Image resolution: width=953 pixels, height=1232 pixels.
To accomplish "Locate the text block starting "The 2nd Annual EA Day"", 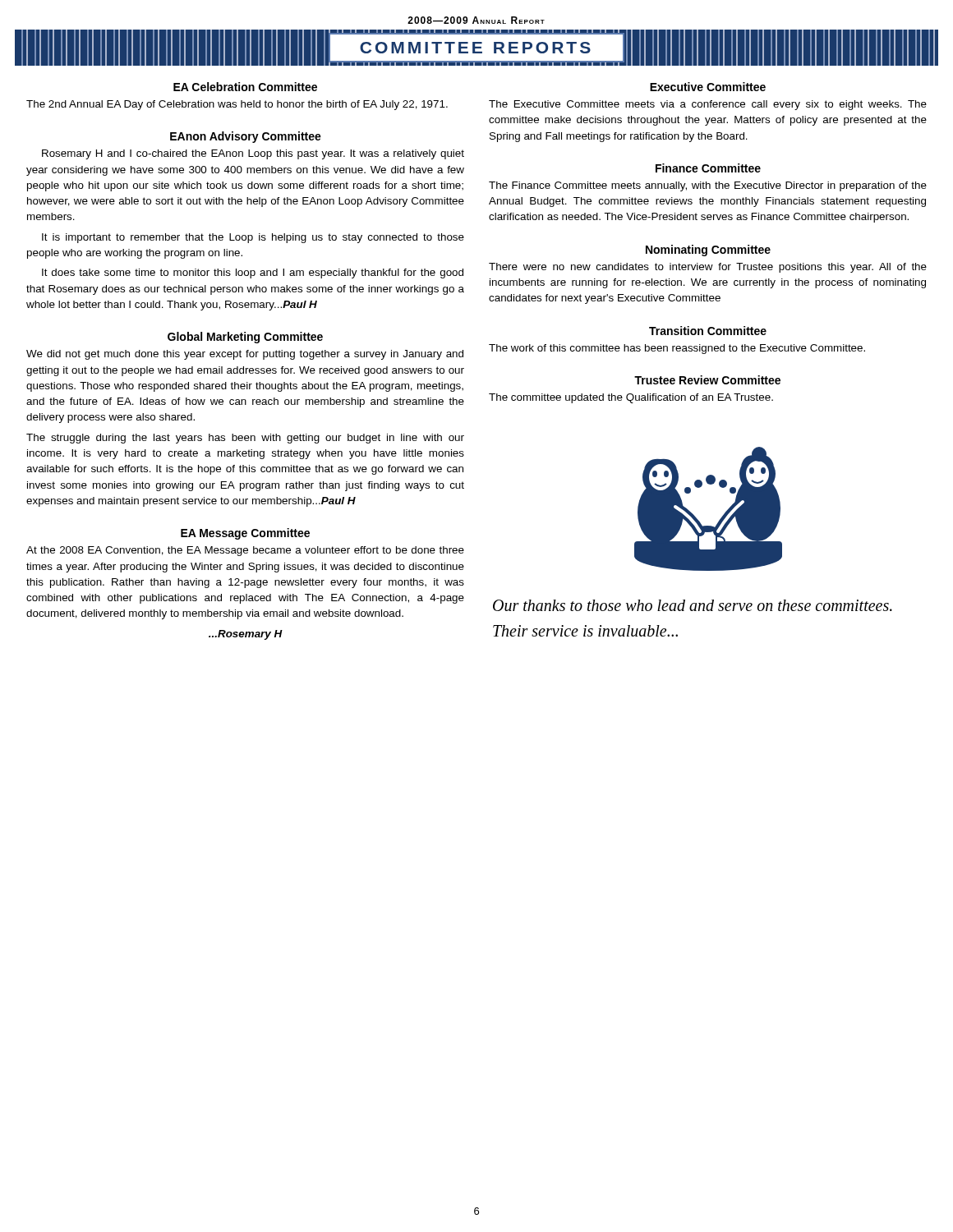I will pos(237,104).
